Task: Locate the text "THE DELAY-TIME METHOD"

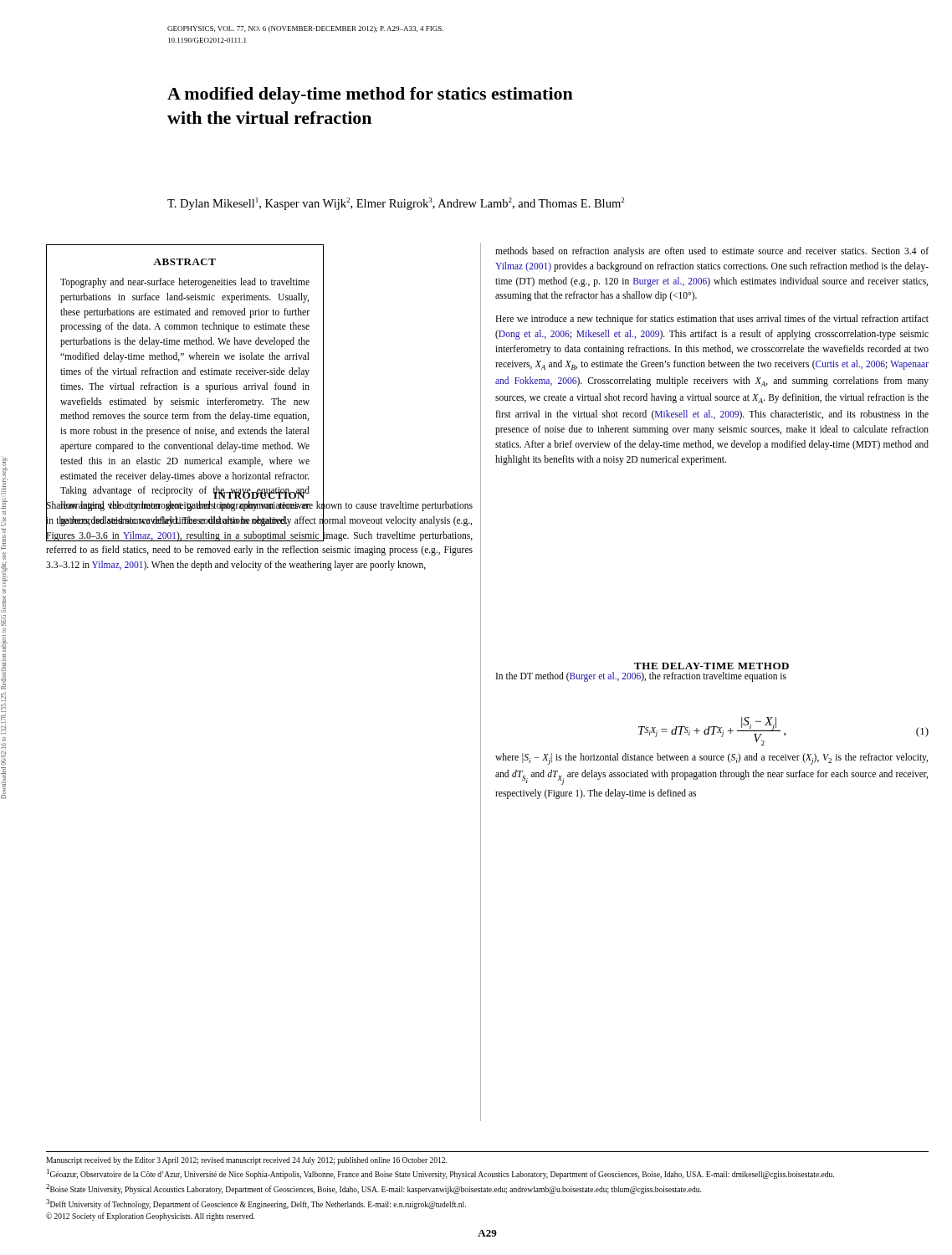Action: click(712, 666)
